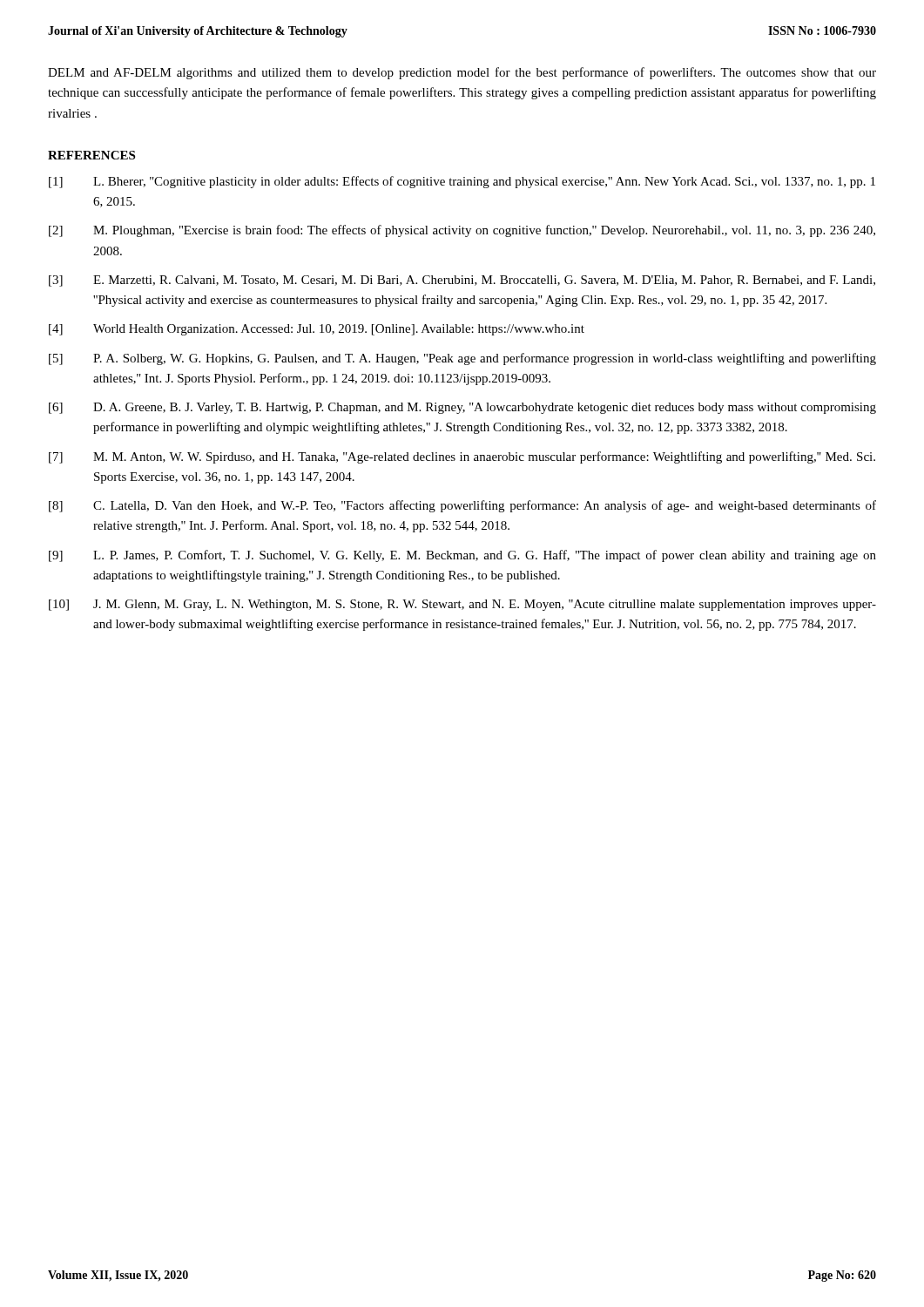This screenshot has height=1307, width=924.
Task: Where is the passage that starts "[6] D. A. Greene, B. J. Varley, T."?
Action: pos(462,418)
